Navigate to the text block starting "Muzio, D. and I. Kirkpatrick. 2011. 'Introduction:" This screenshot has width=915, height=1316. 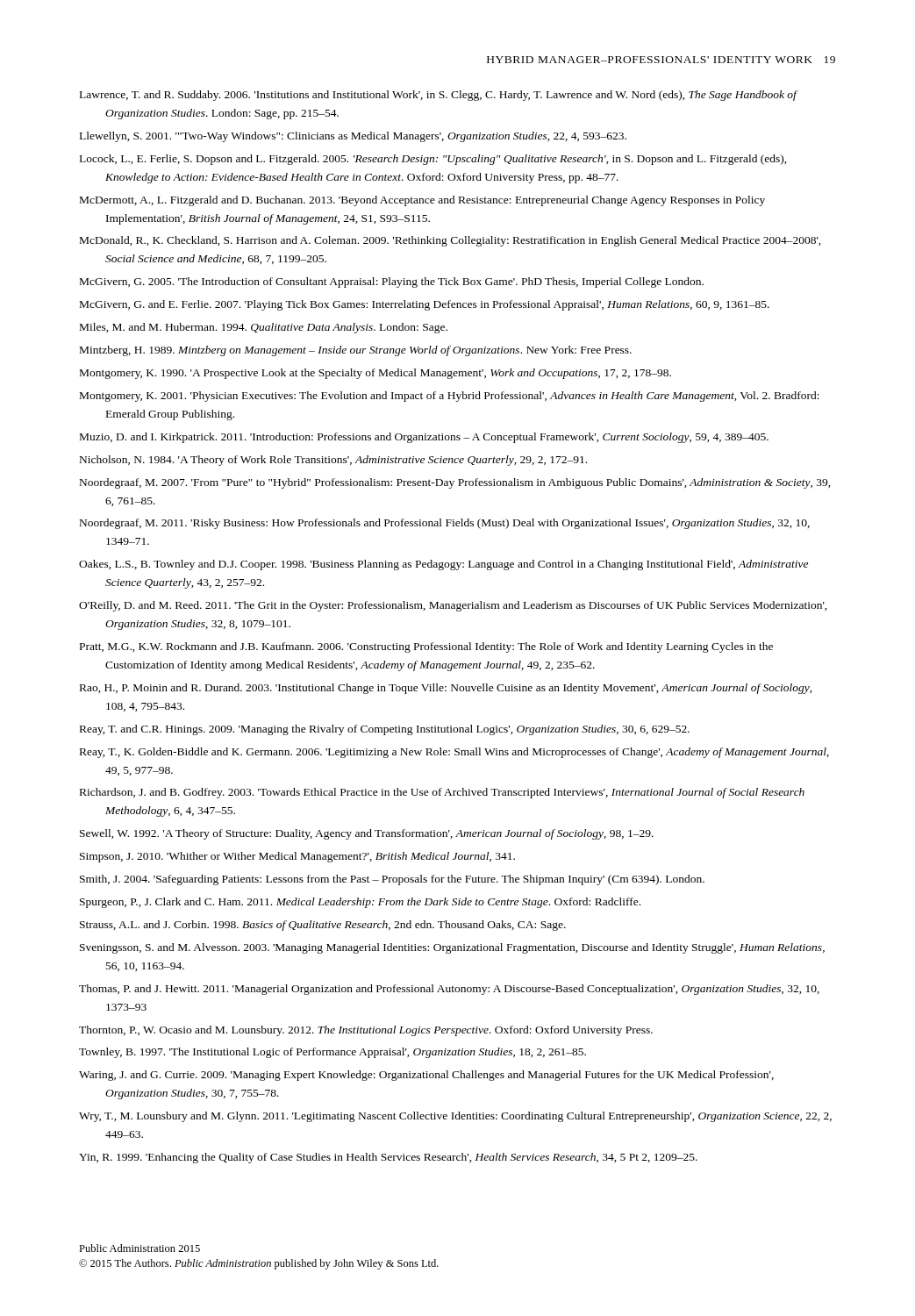424,436
